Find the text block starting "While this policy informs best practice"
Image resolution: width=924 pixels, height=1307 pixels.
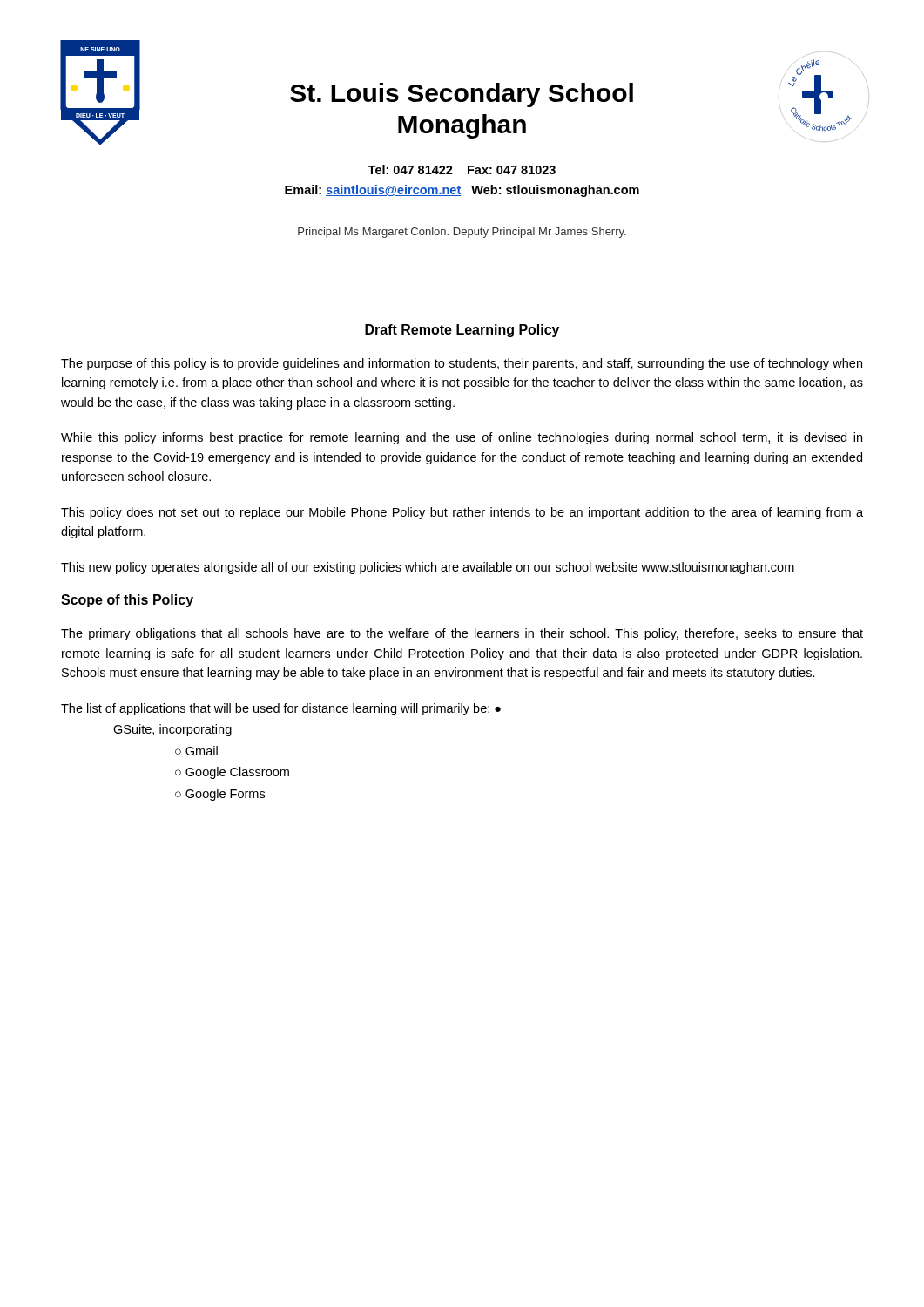point(462,457)
